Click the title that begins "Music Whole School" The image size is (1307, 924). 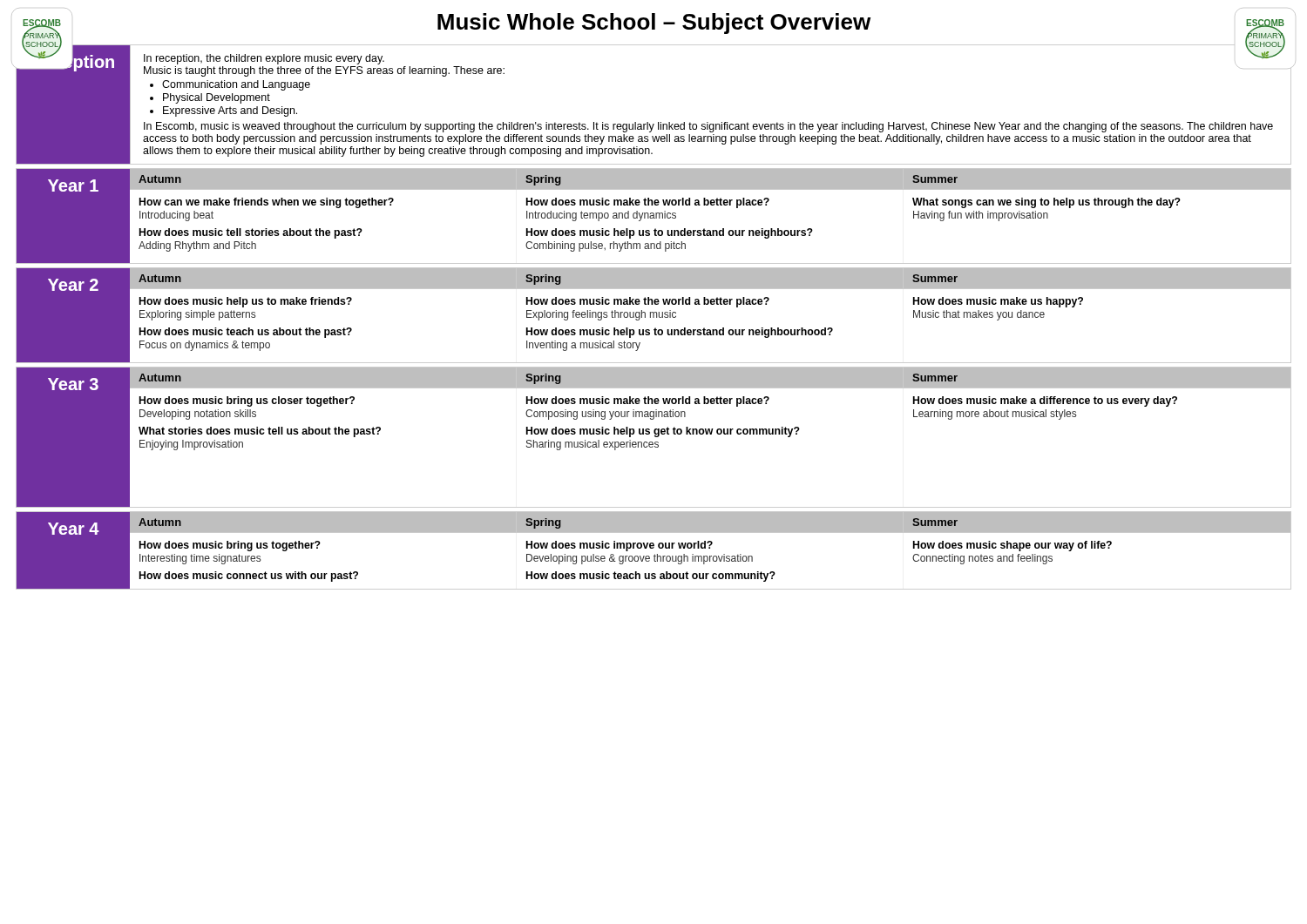654,22
